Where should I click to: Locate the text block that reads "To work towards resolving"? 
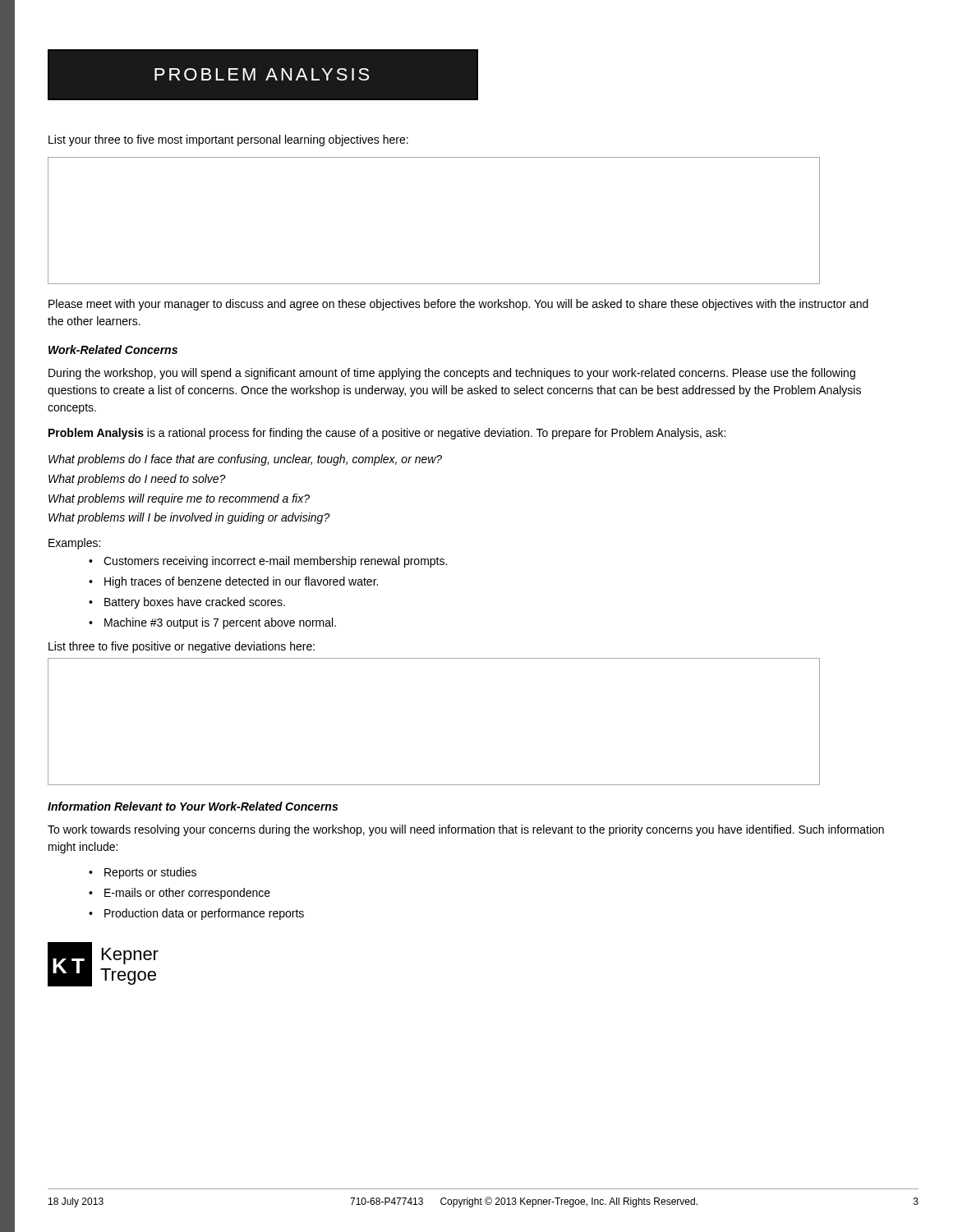pos(466,838)
